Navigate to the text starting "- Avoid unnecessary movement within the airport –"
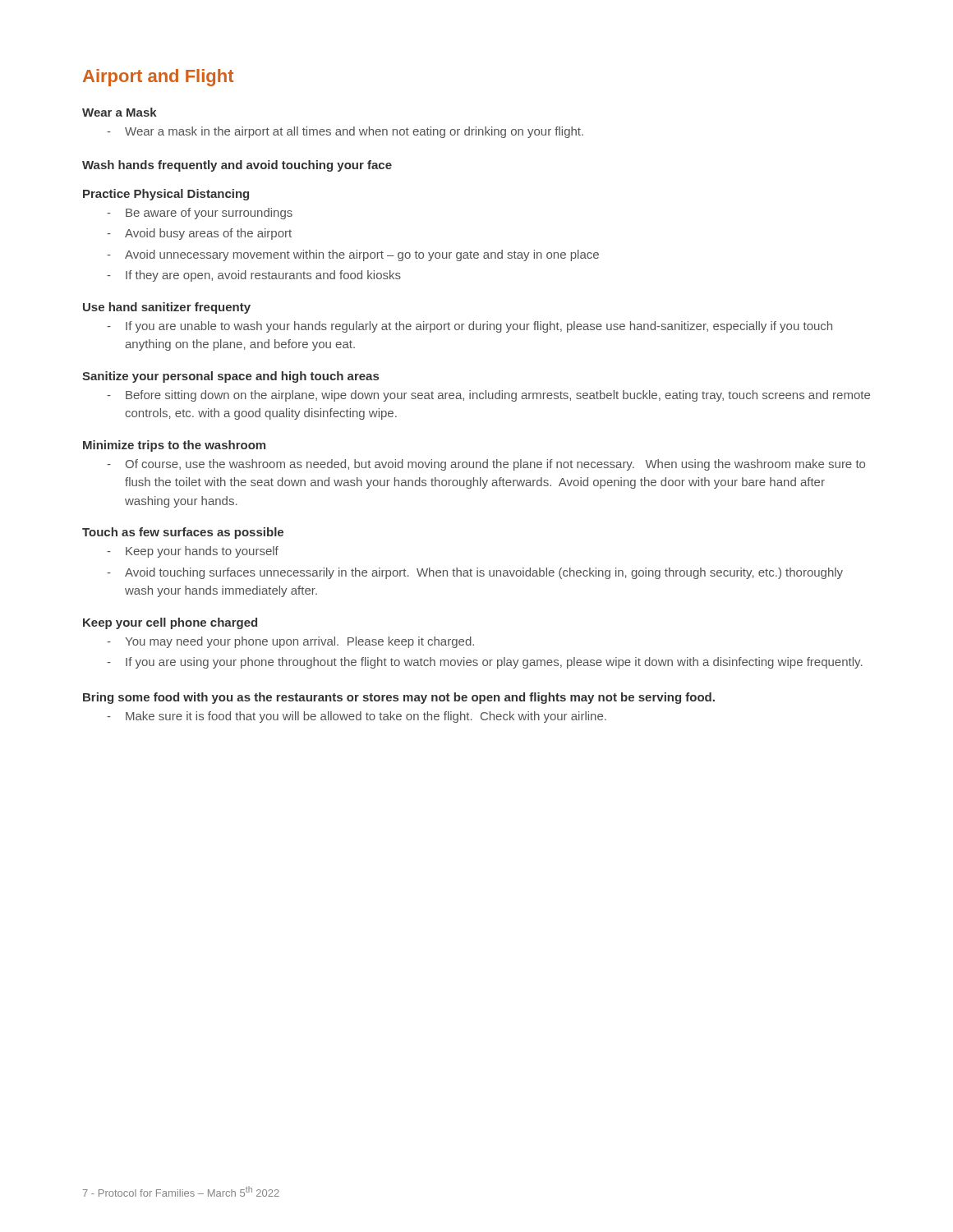The width and height of the screenshot is (953, 1232). (489, 254)
